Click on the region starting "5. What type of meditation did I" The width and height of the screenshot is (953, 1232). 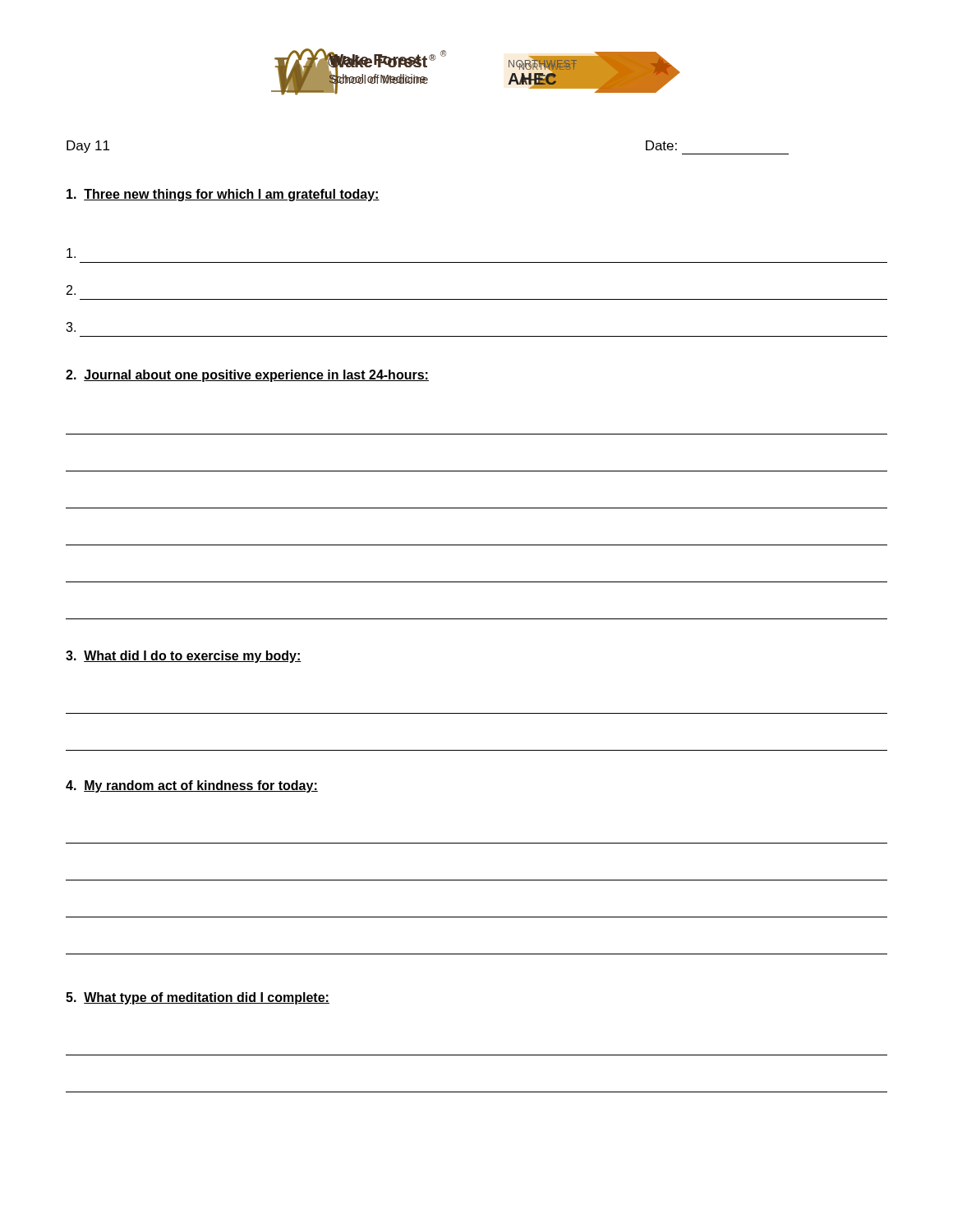(x=198, y=997)
